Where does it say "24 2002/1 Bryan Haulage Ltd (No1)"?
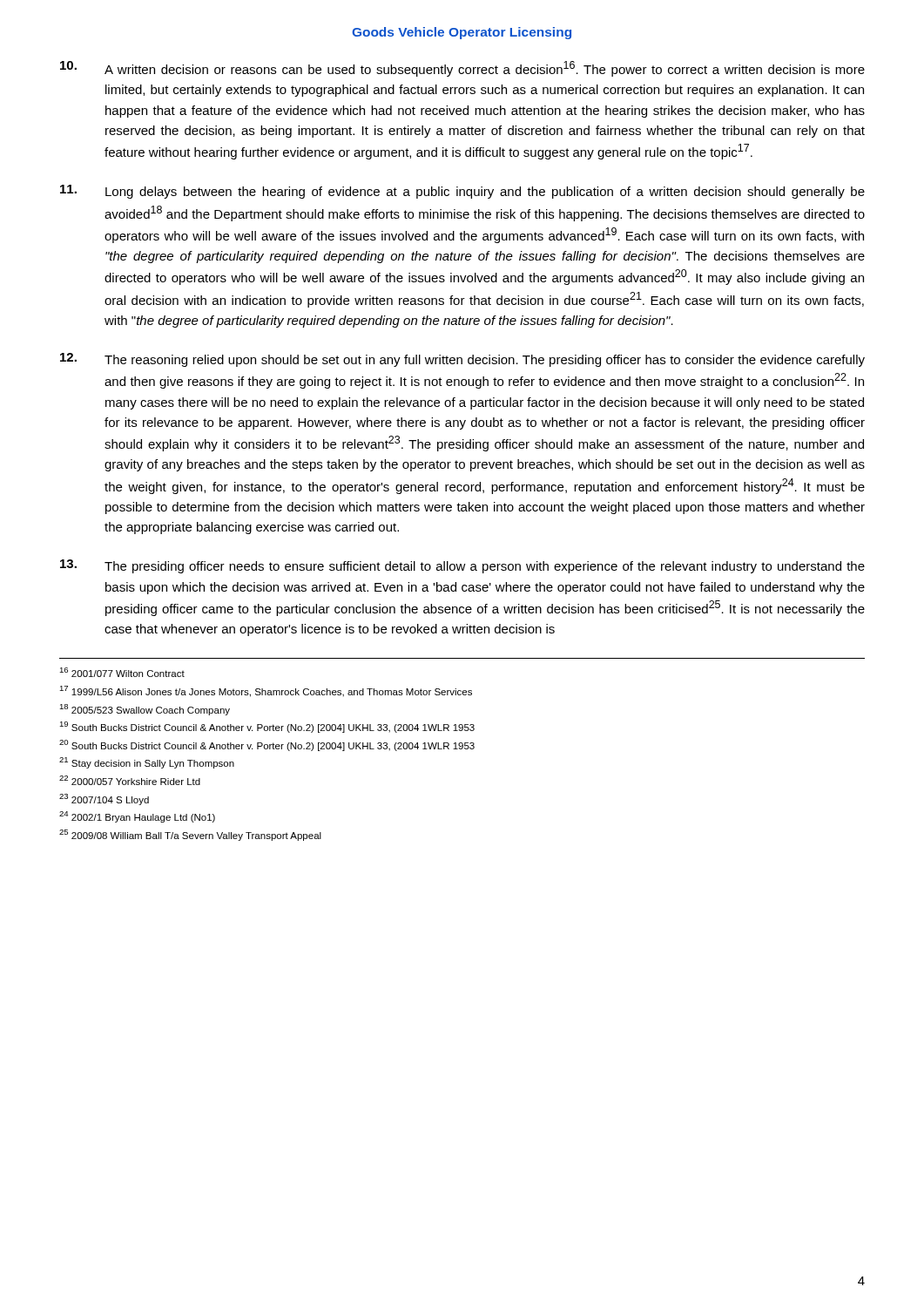 137,816
